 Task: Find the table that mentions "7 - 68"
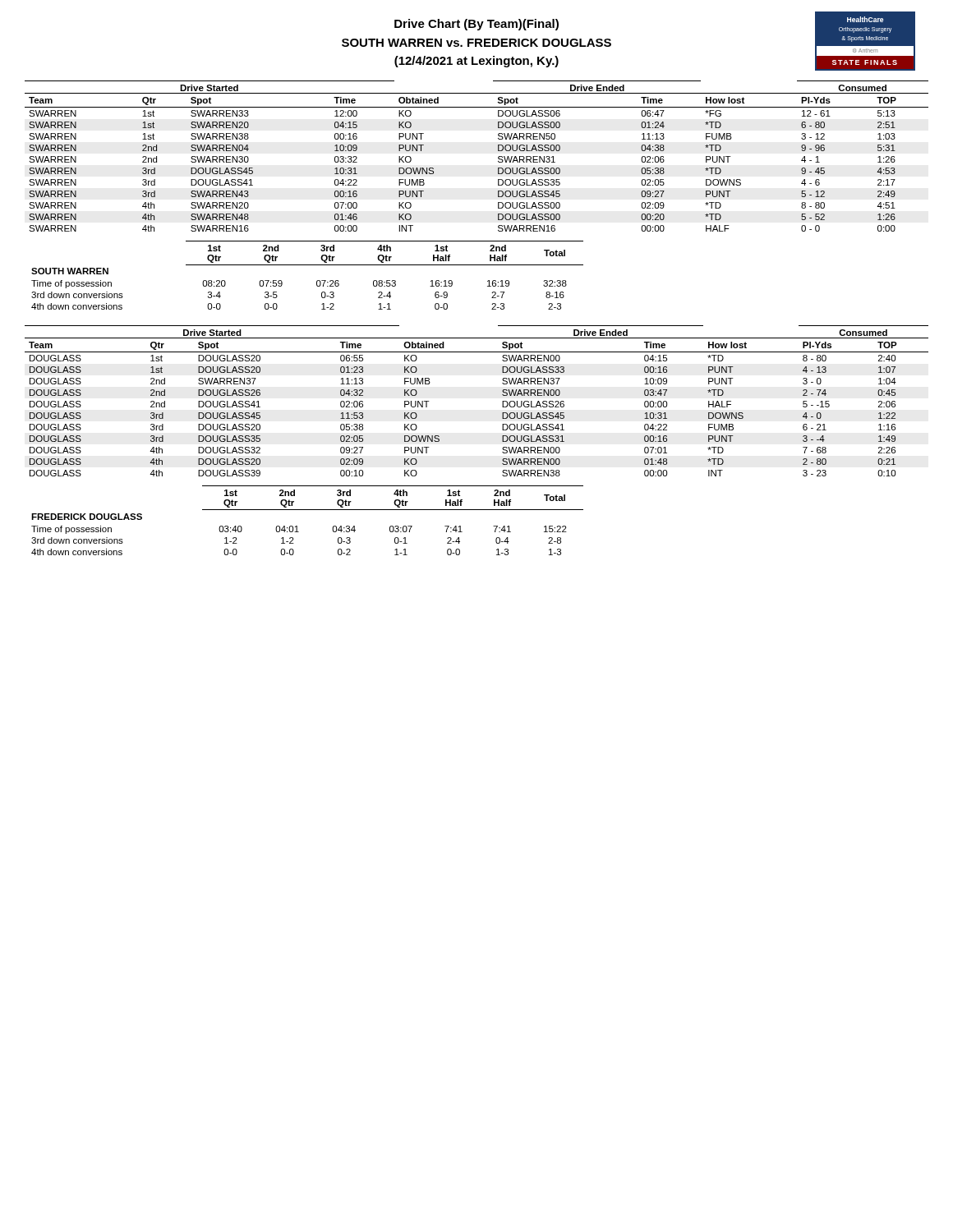tap(476, 402)
